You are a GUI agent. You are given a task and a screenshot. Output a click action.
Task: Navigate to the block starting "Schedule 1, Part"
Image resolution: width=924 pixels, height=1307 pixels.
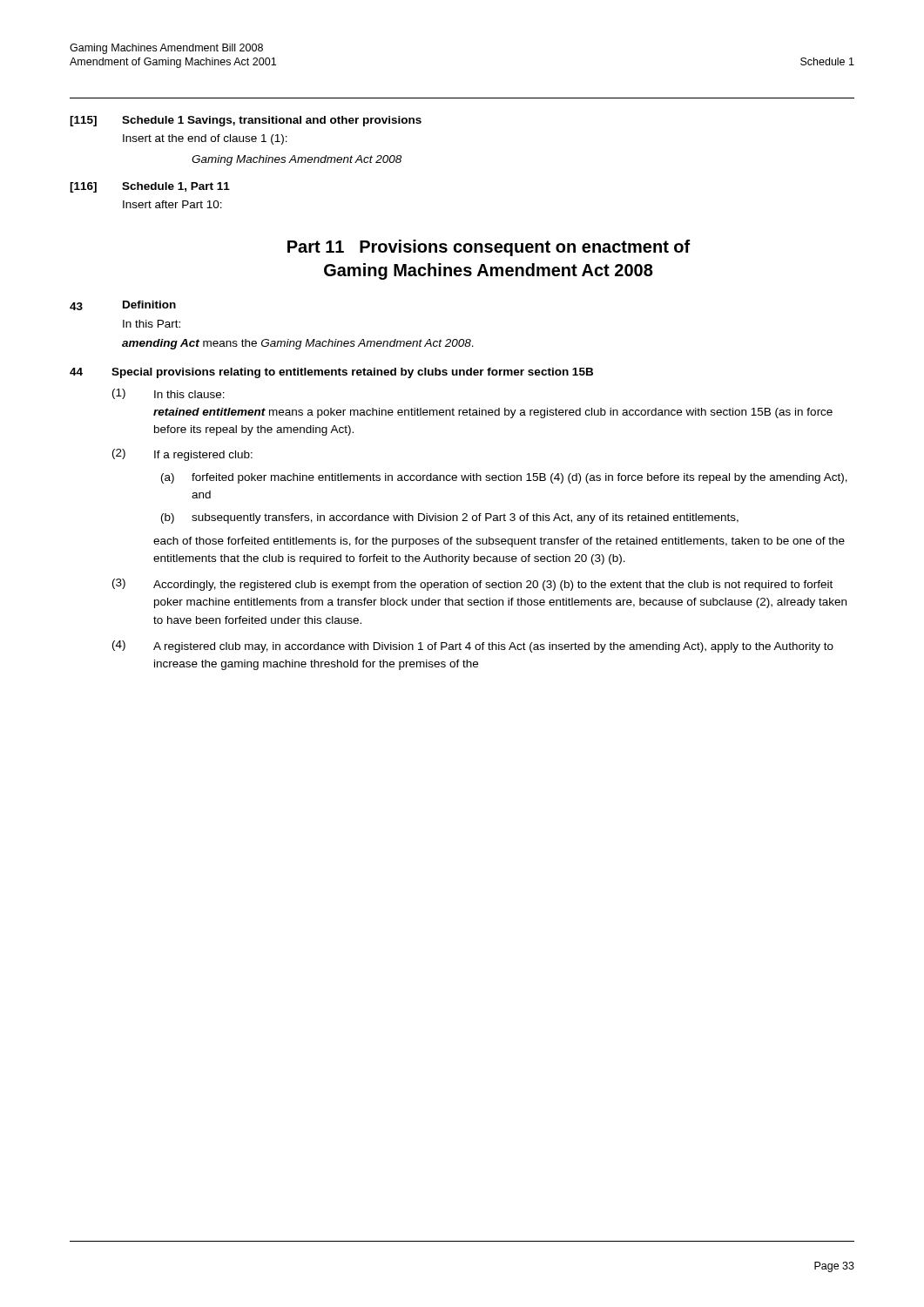click(176, 186)
